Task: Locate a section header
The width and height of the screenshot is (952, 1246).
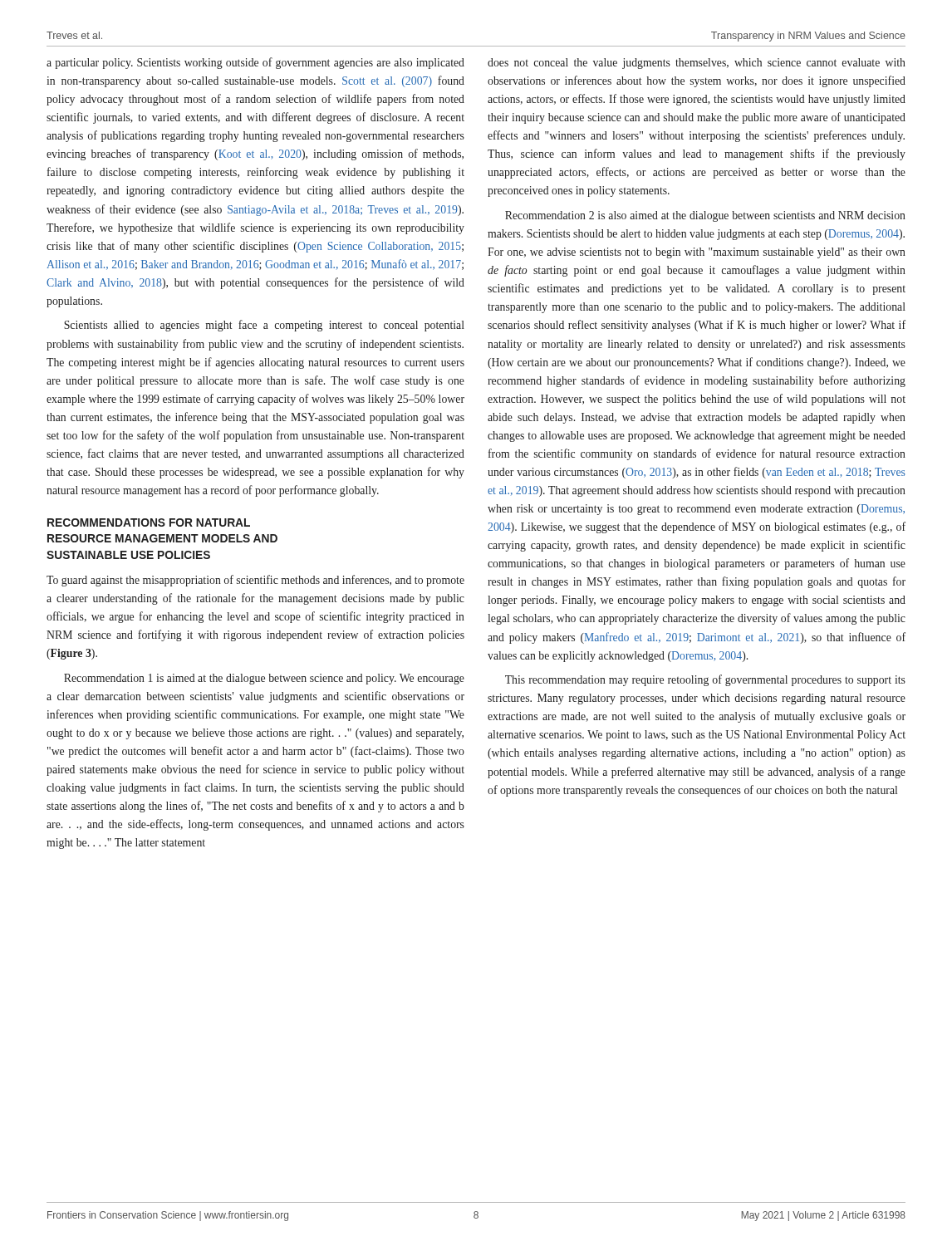Action: click(x=162, y=539)
